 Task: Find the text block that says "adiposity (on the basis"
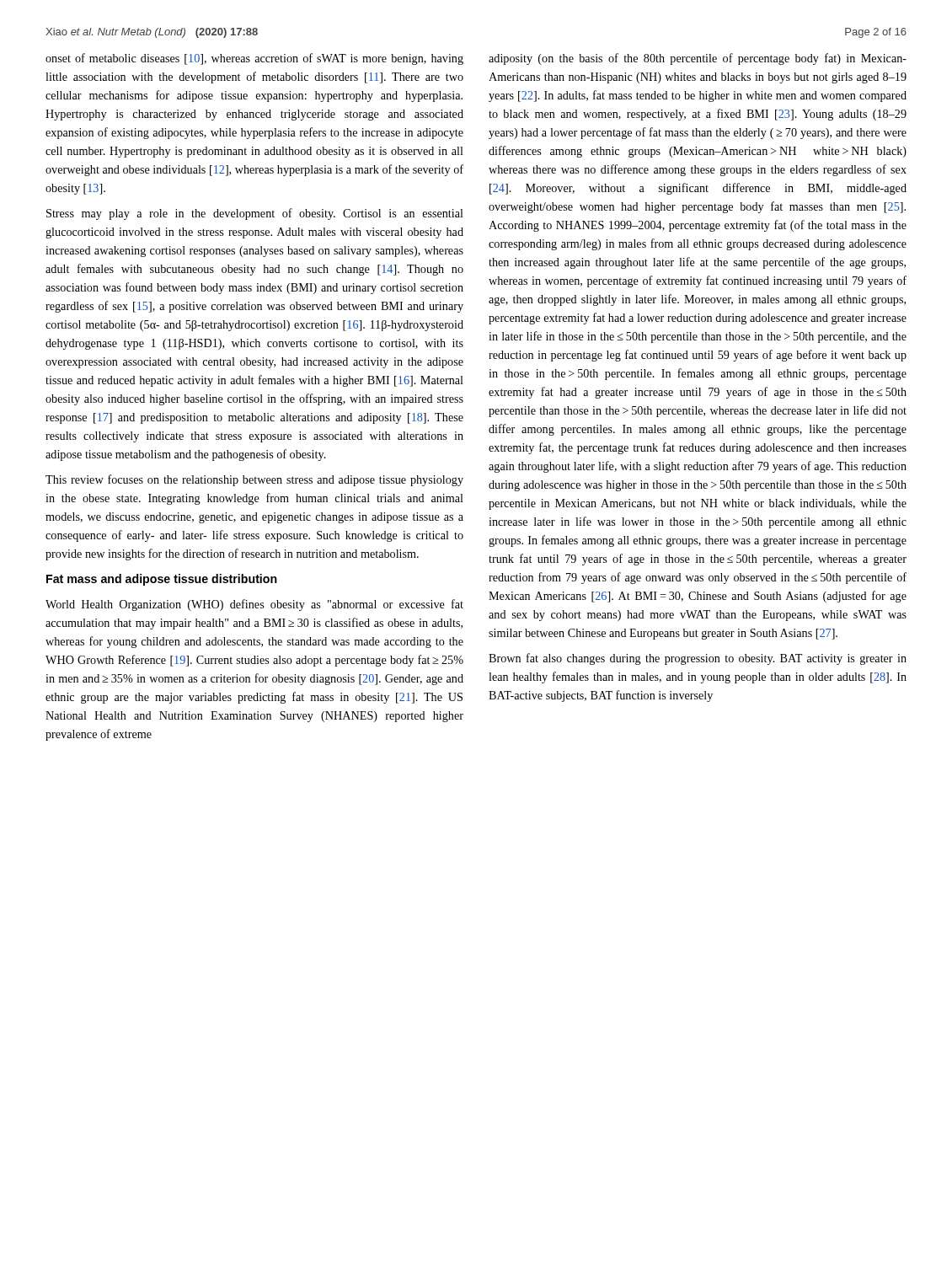(x=698, y=377)
